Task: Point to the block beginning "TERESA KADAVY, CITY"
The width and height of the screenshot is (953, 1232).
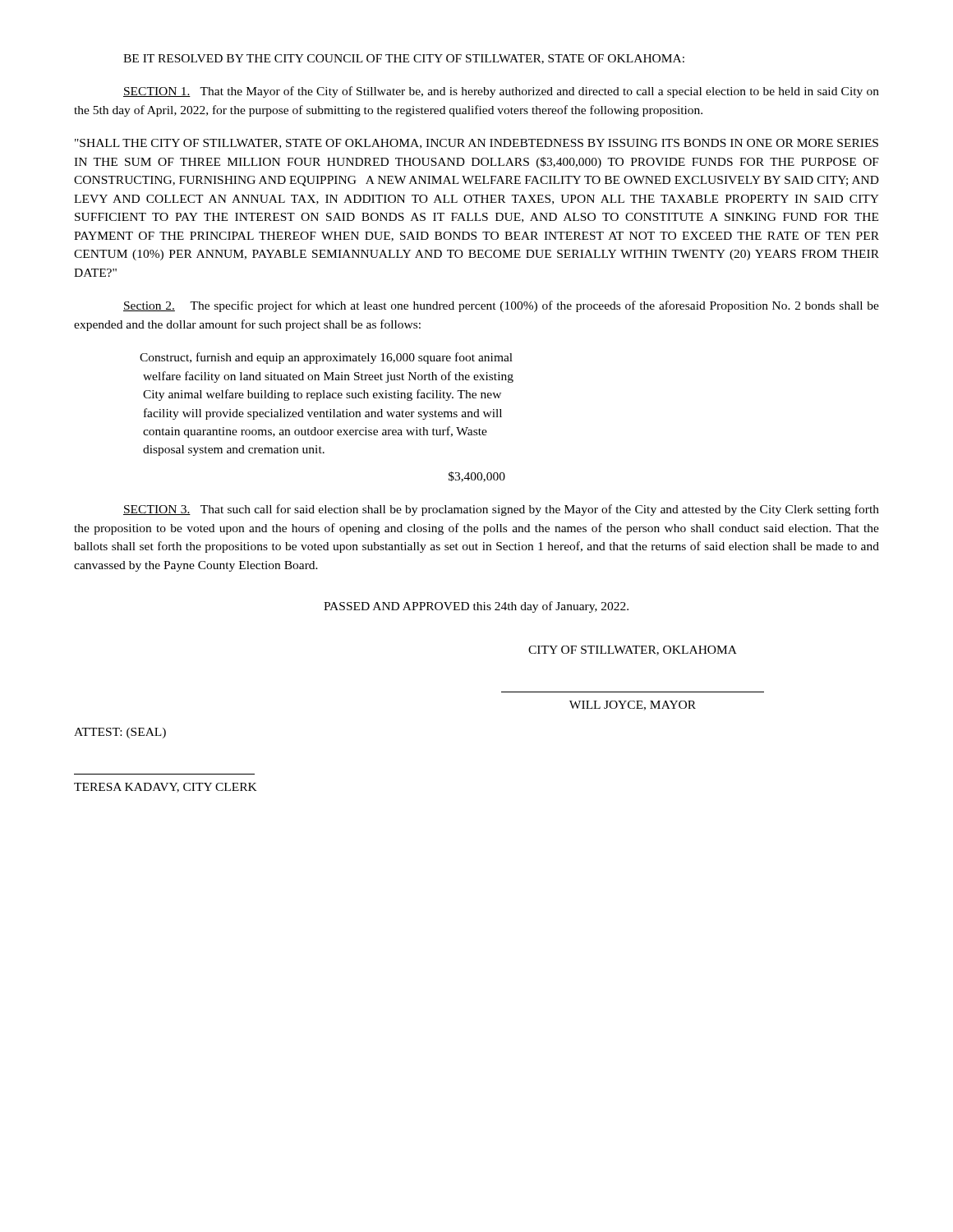Action: pyautogui.click(x=165, y=787)
